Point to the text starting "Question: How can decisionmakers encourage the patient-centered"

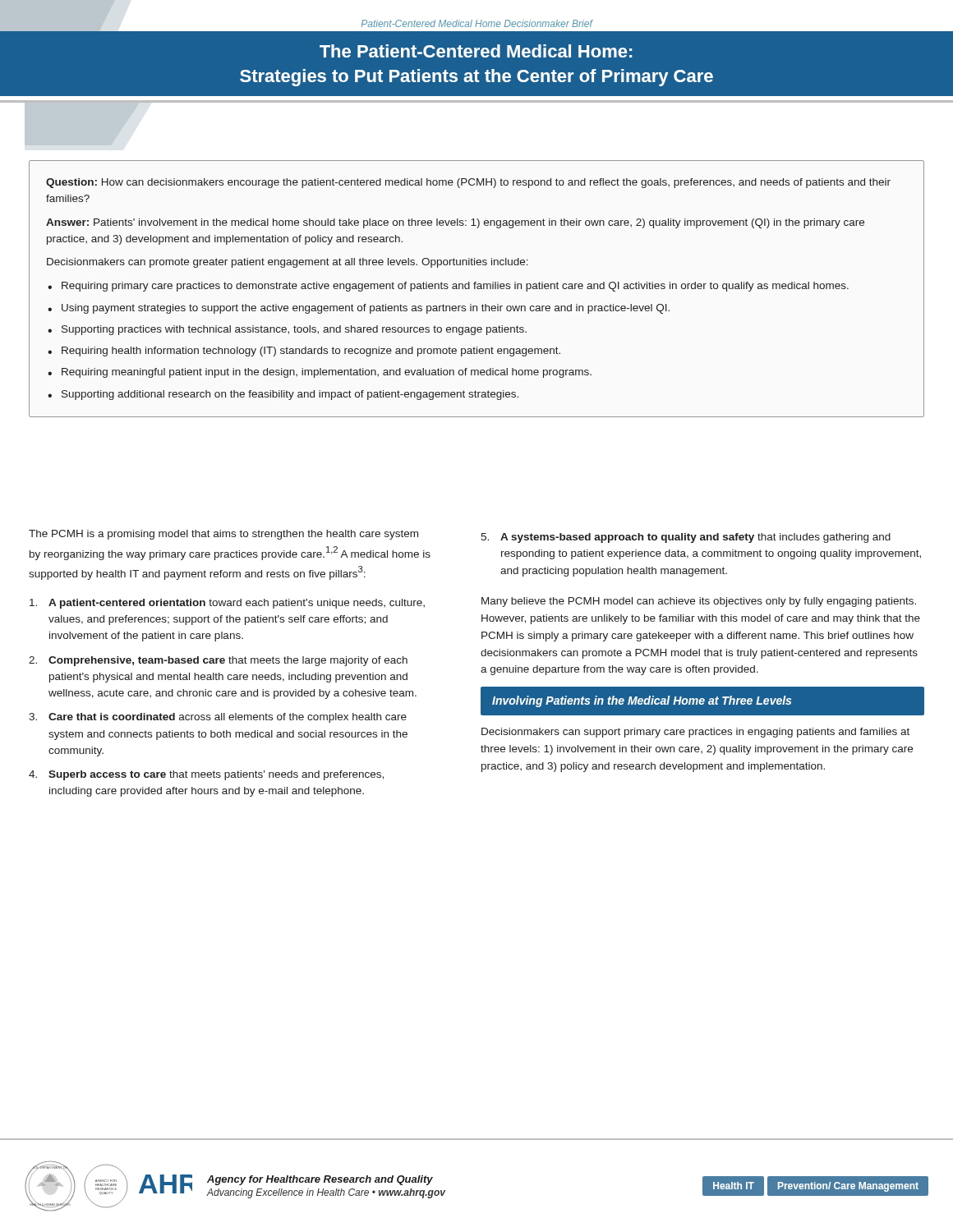tap(476, 289)
